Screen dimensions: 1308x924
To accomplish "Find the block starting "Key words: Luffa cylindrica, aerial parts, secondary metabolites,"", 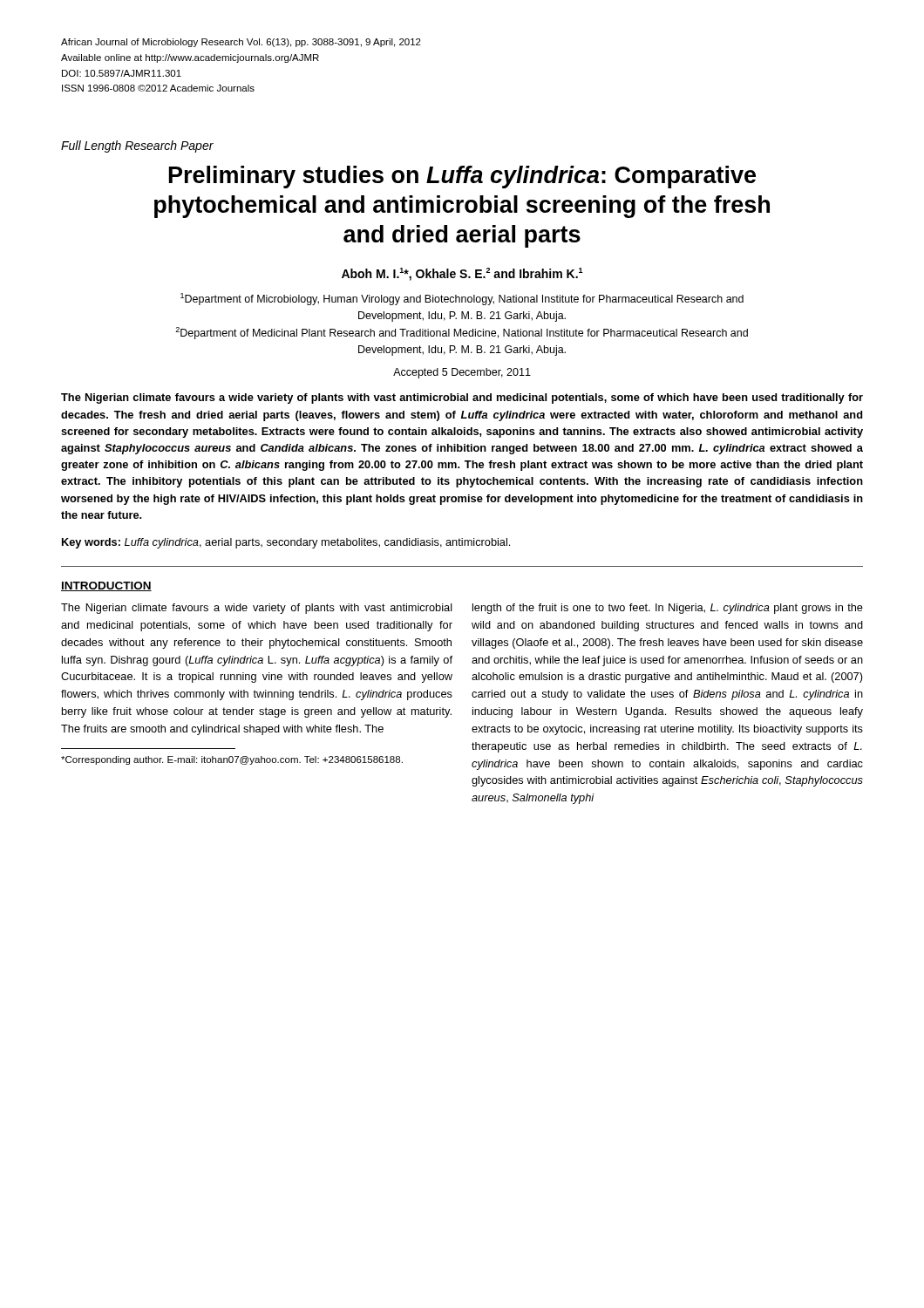I will click(x=286, y=542).
